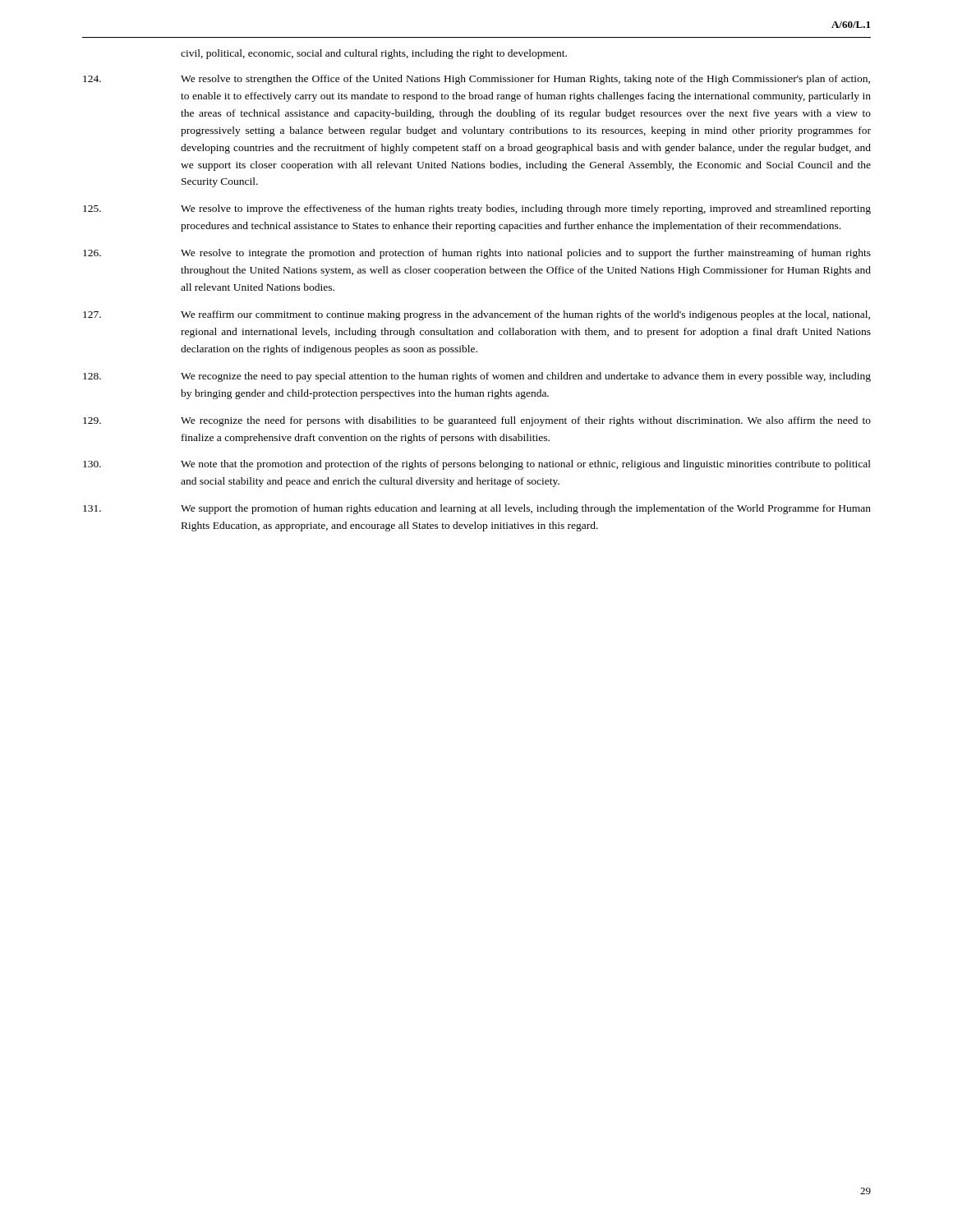
Task: Point to the block starting "126. We resolve to integrate"
Action: 476,271
